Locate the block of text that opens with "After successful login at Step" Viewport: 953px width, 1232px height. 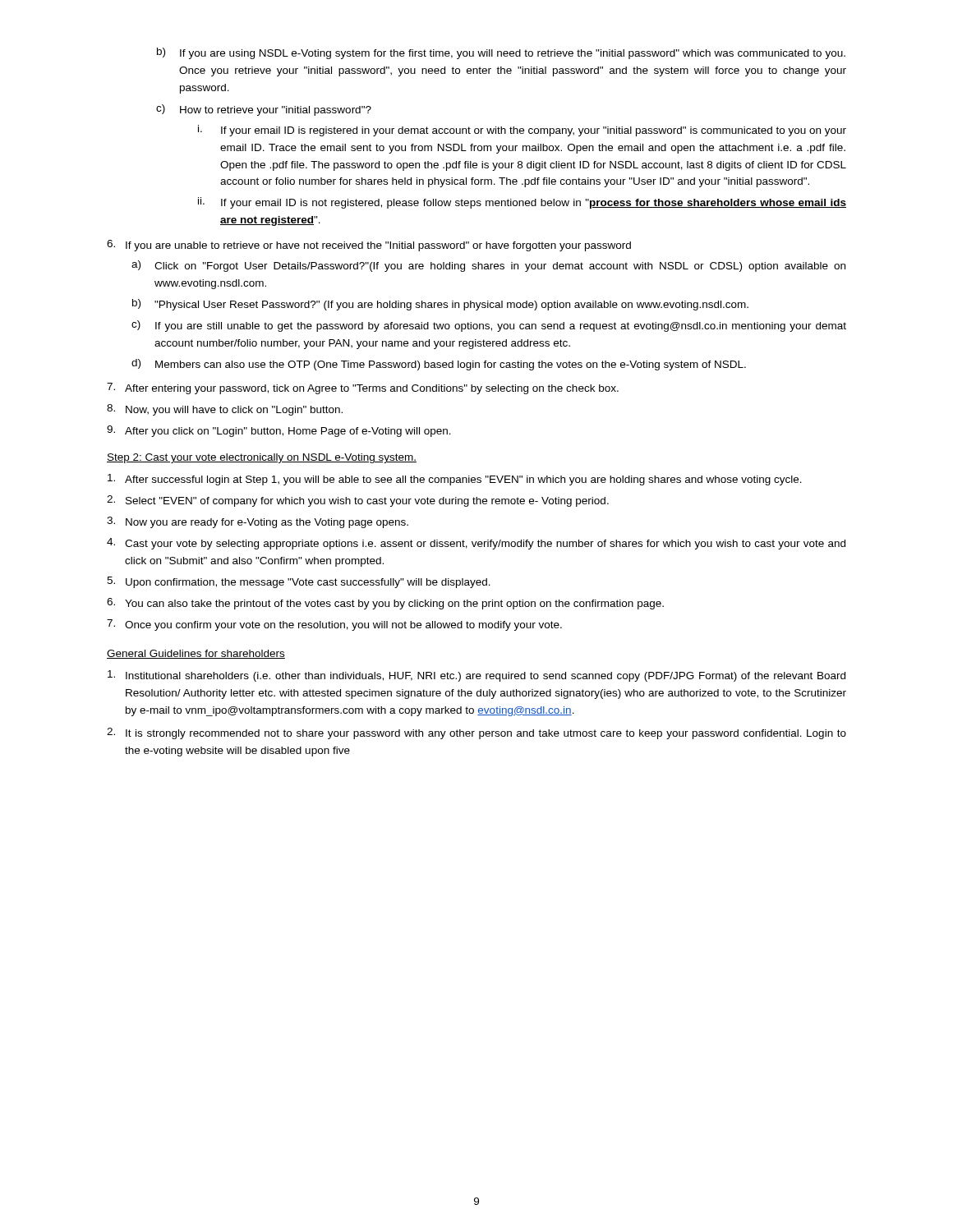[x=476, y=480]
